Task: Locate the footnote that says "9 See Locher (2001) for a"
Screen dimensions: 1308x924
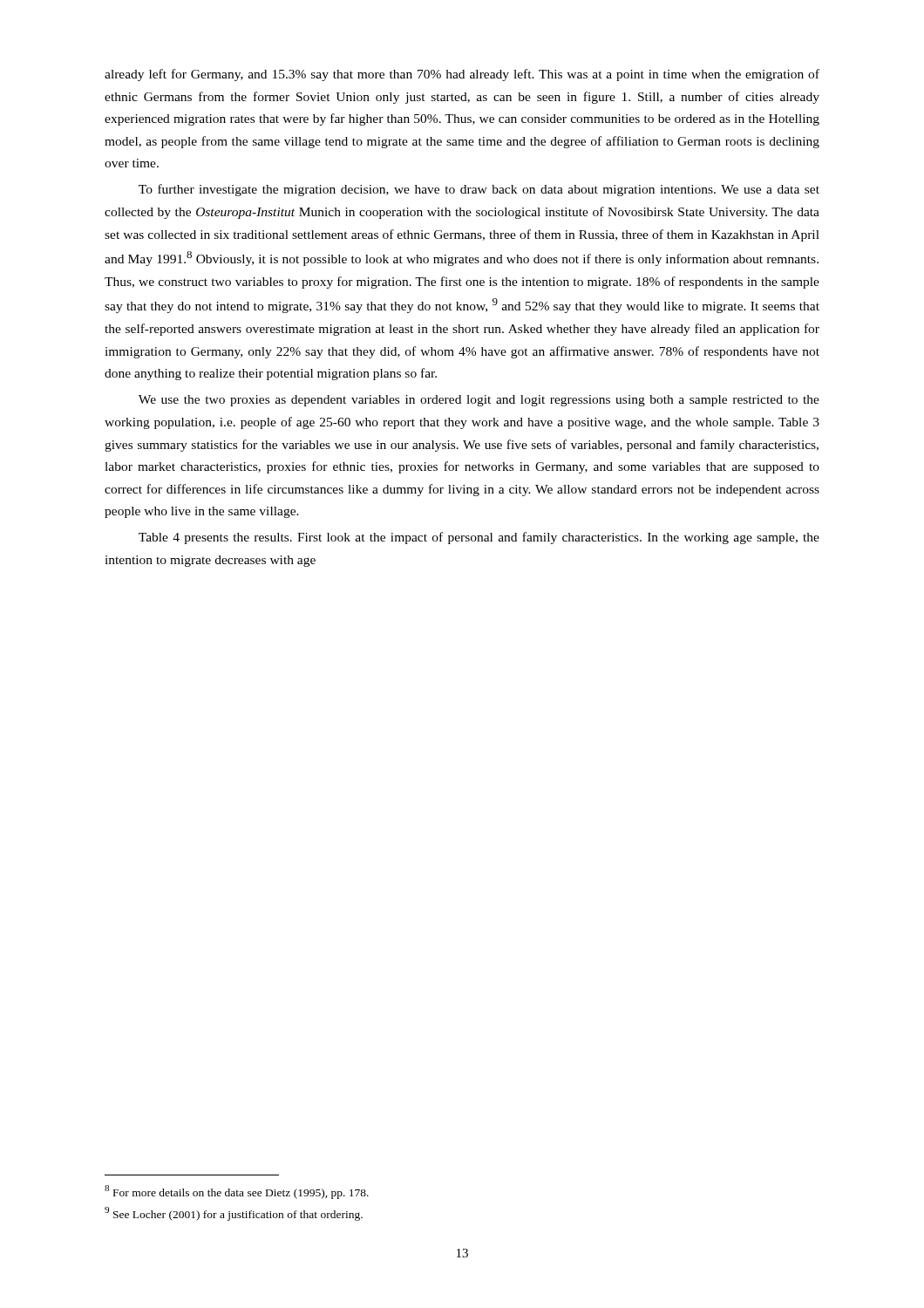Action: point(234,1213)
